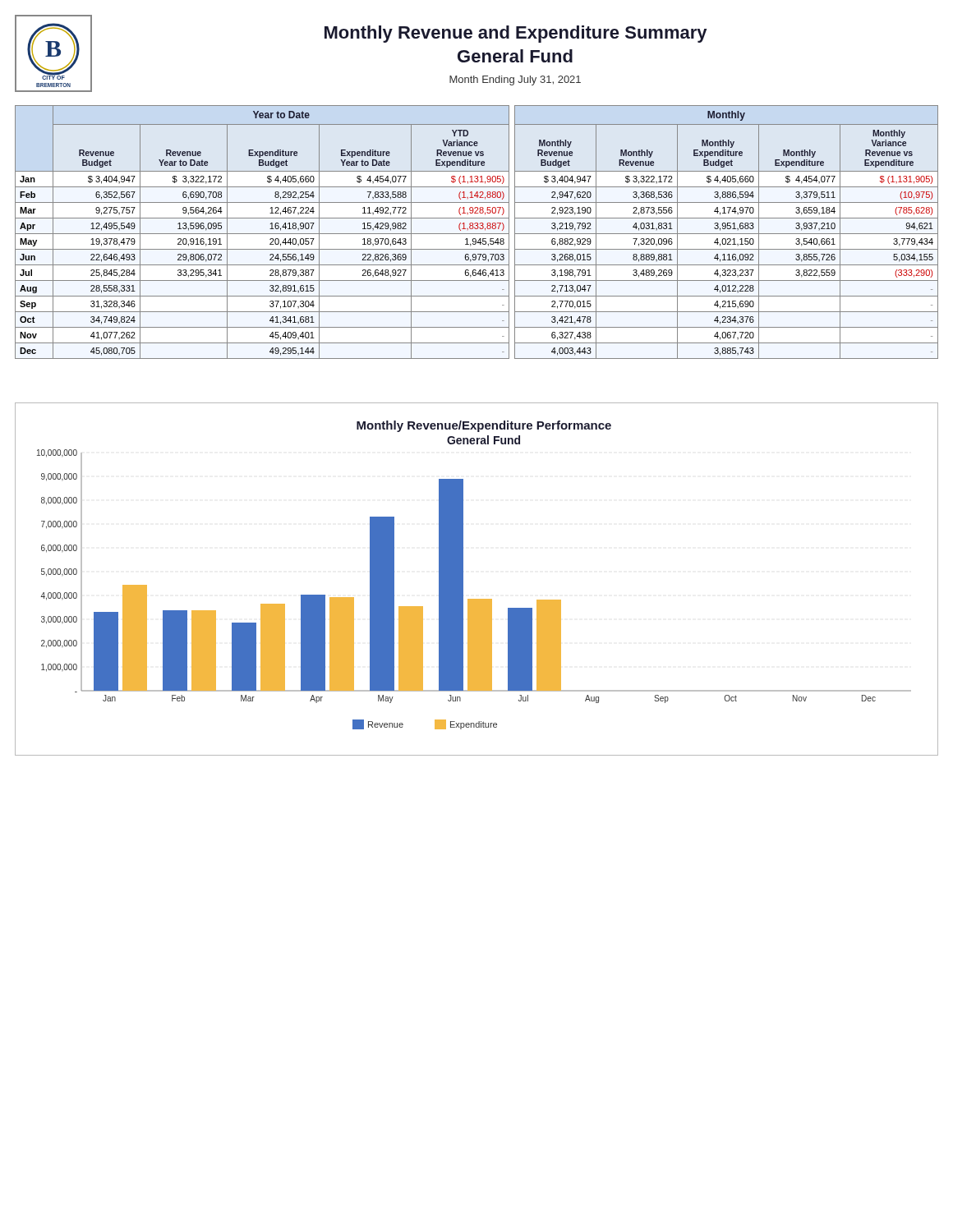Select a table
Screen dimensions: 1232x953
click(x=476, y=232)
